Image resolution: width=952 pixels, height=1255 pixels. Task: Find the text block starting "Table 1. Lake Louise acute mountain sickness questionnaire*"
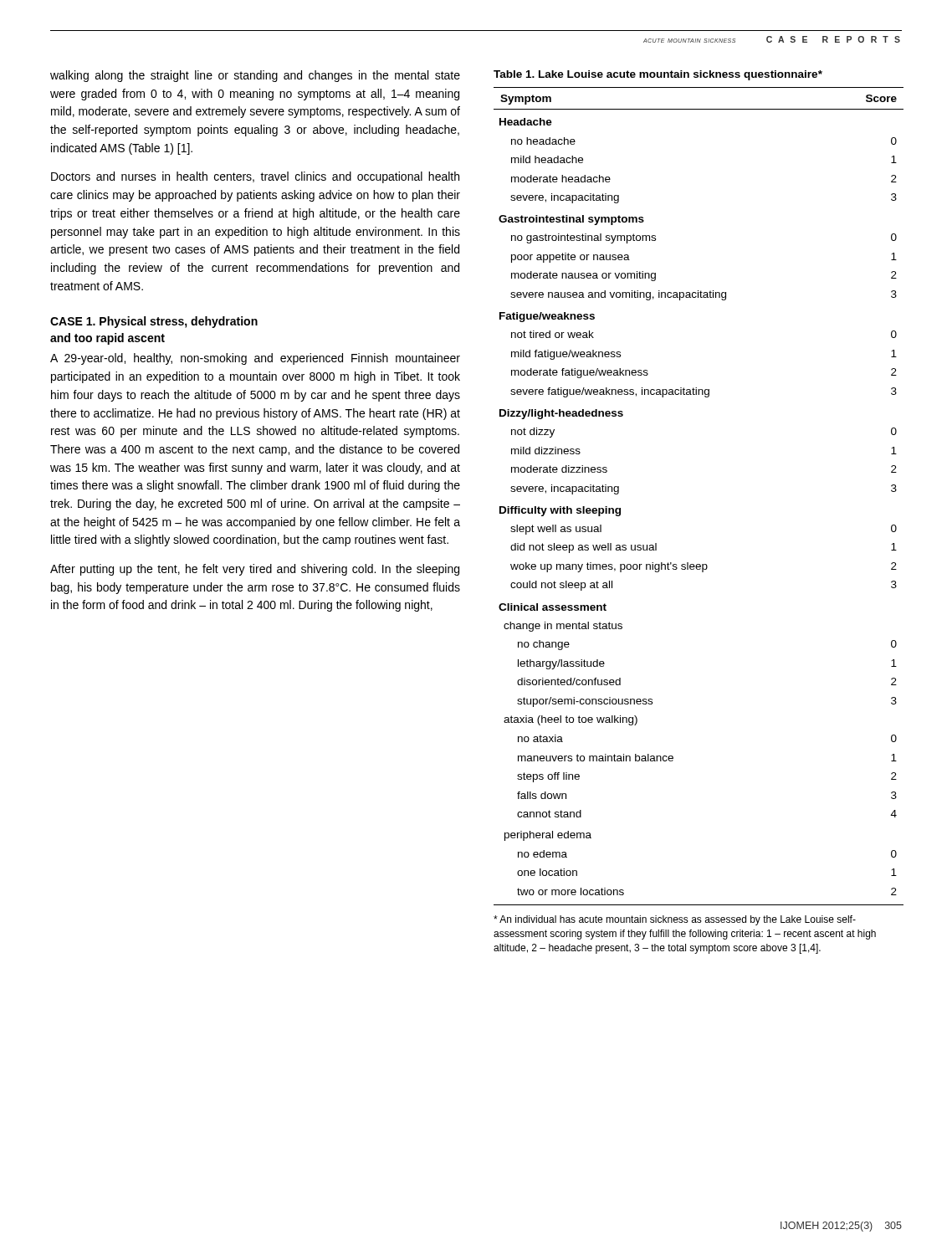pos(658,74)
